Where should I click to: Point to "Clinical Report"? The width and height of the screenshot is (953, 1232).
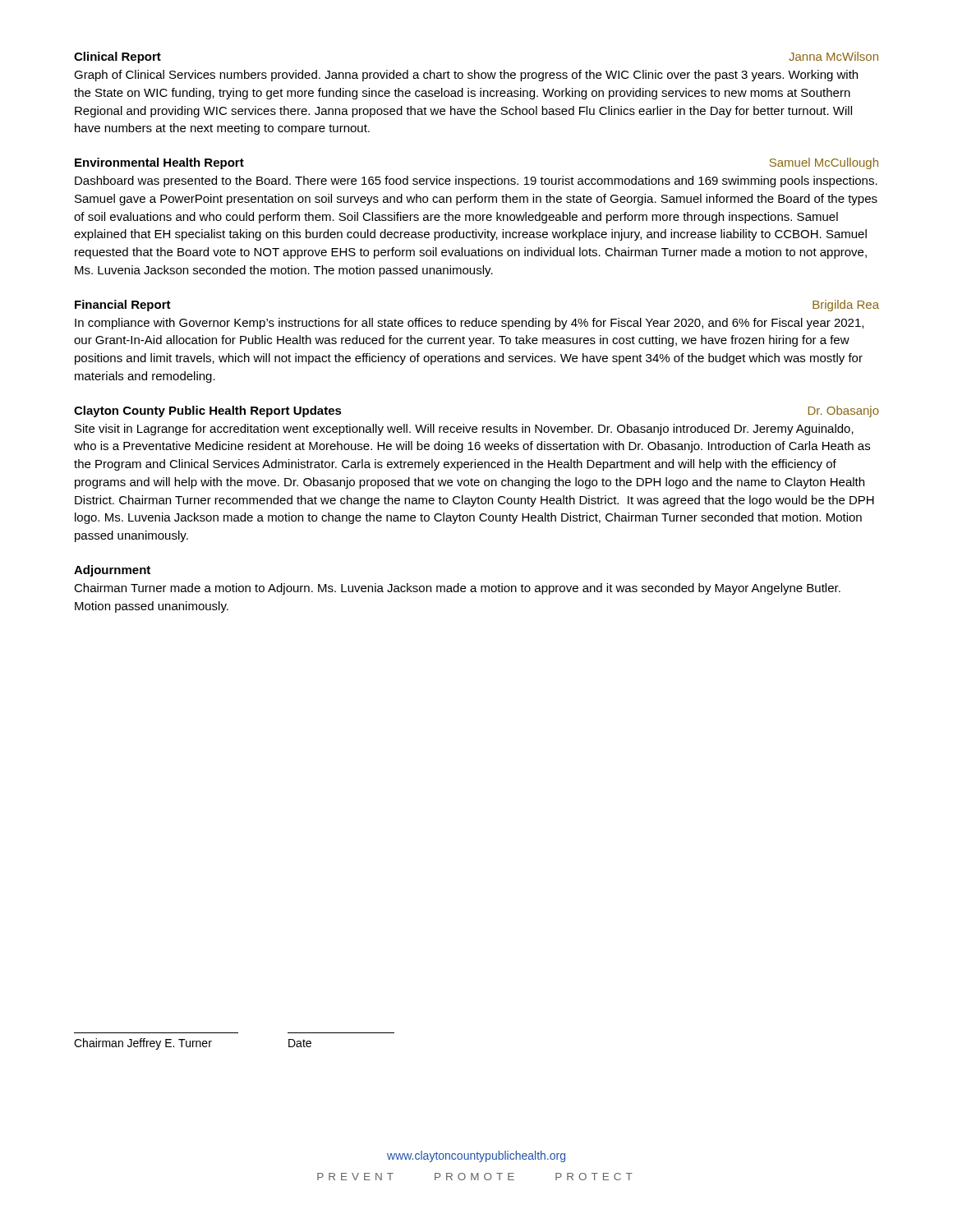pyautogui.click(x=117, y=56)
